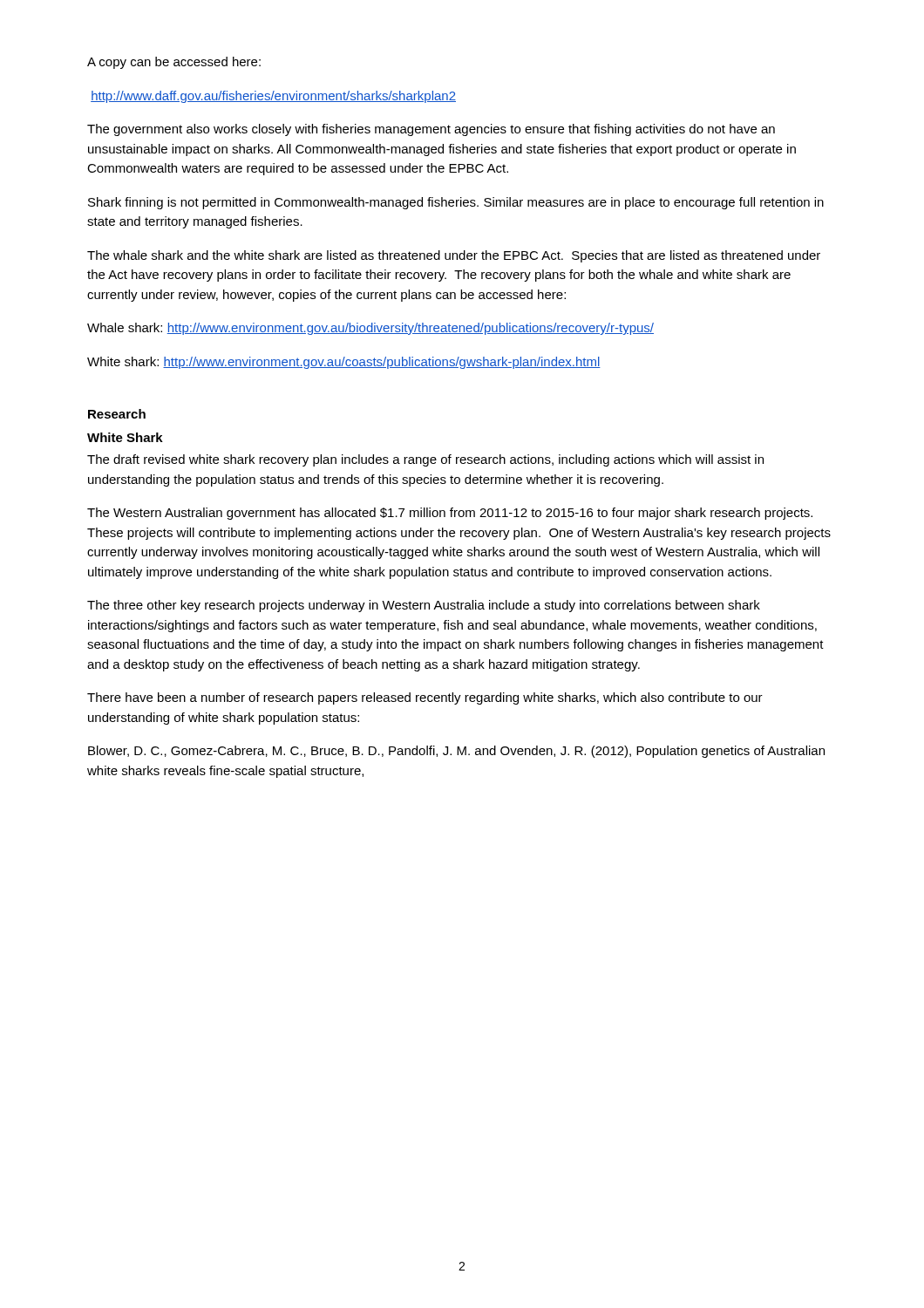Locate the text "White Shark"
This screenshot has height=1308, width=924.
tap(125, 437)
